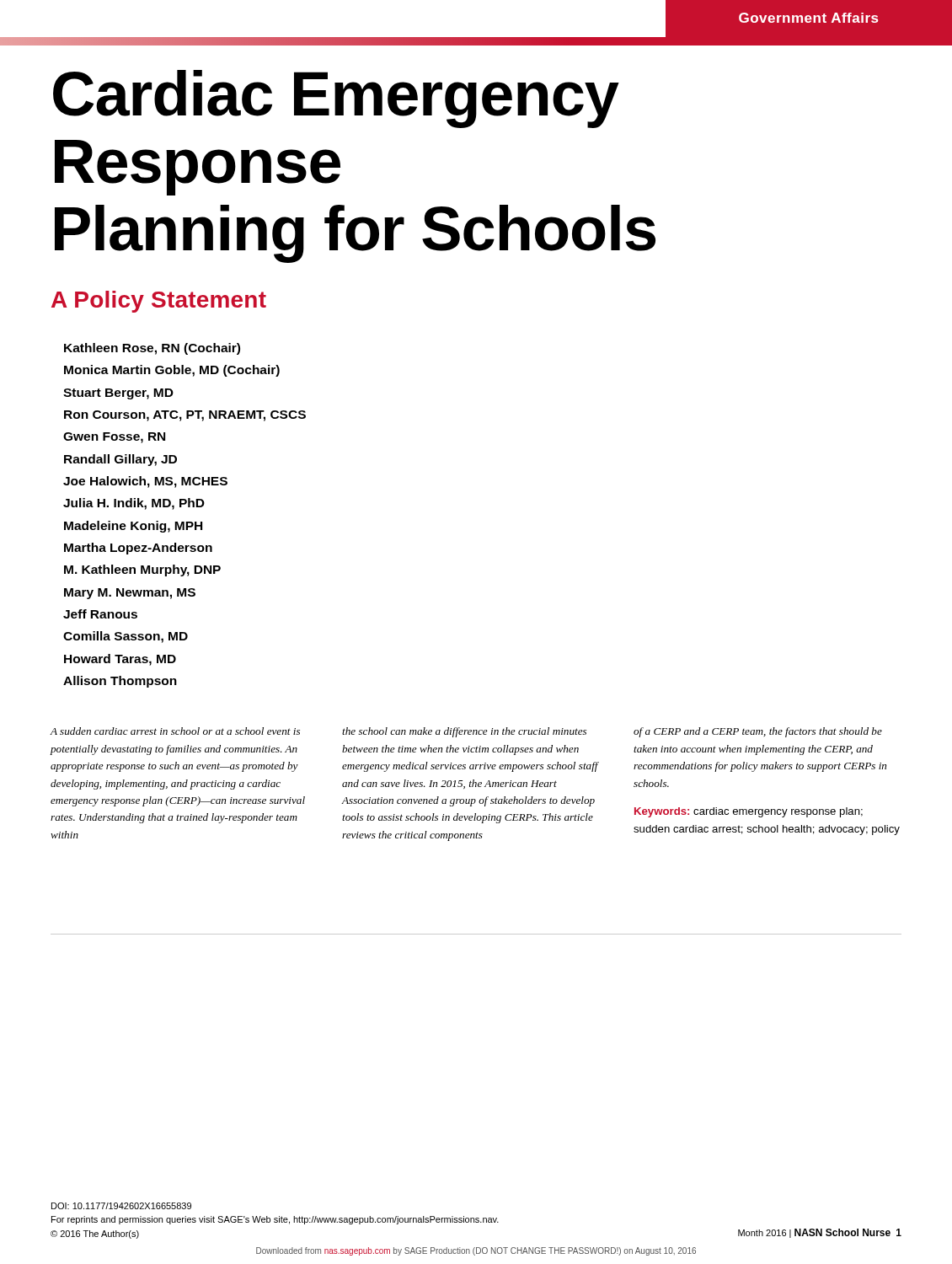Navigate to the block starting "Monica Martin Goble, MD (Cochair)"
Viewport: 952px width, 1264px height.
pos(172,370)
